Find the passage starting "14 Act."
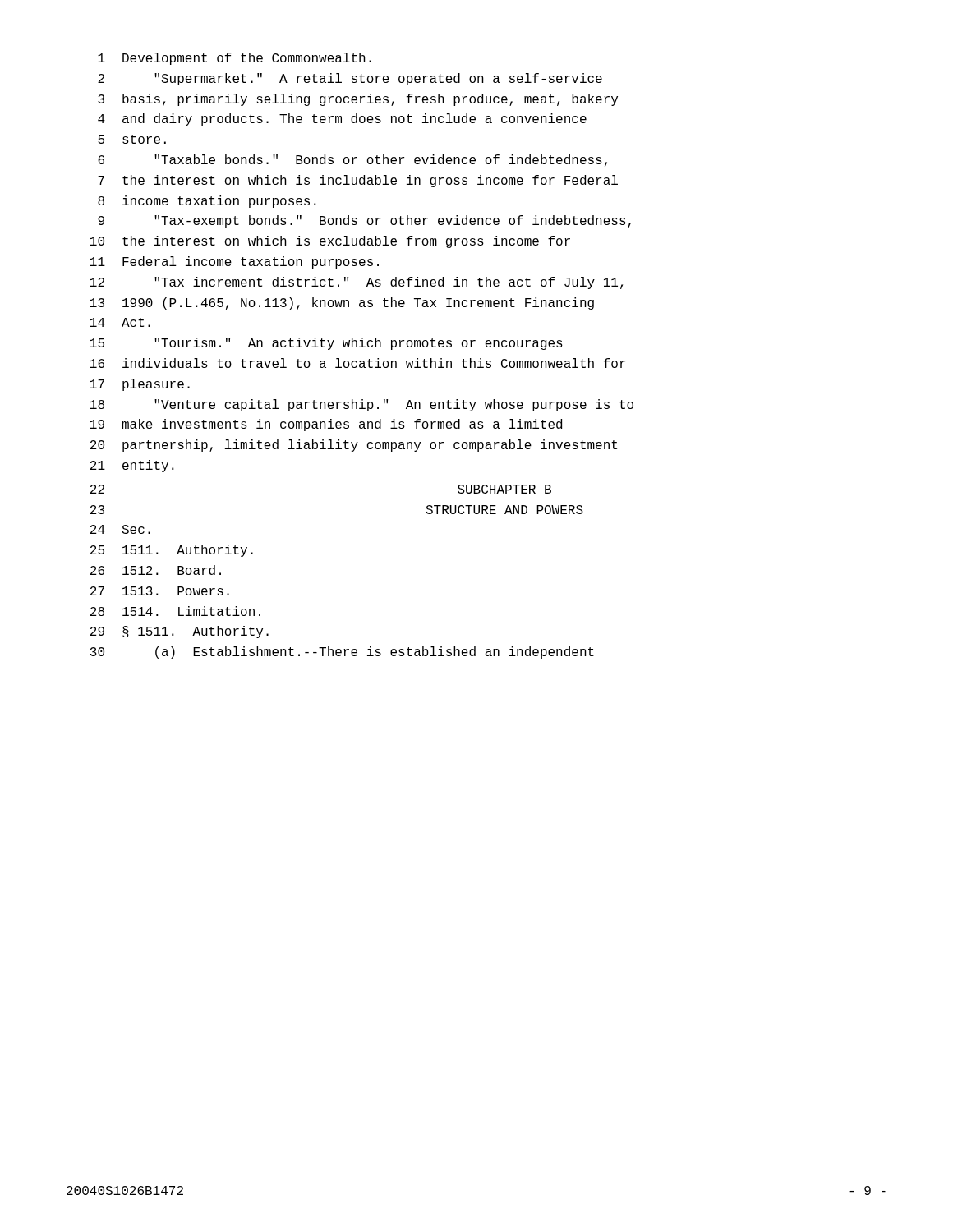This screenshot has width=953, height=1232. pos(120,322)
